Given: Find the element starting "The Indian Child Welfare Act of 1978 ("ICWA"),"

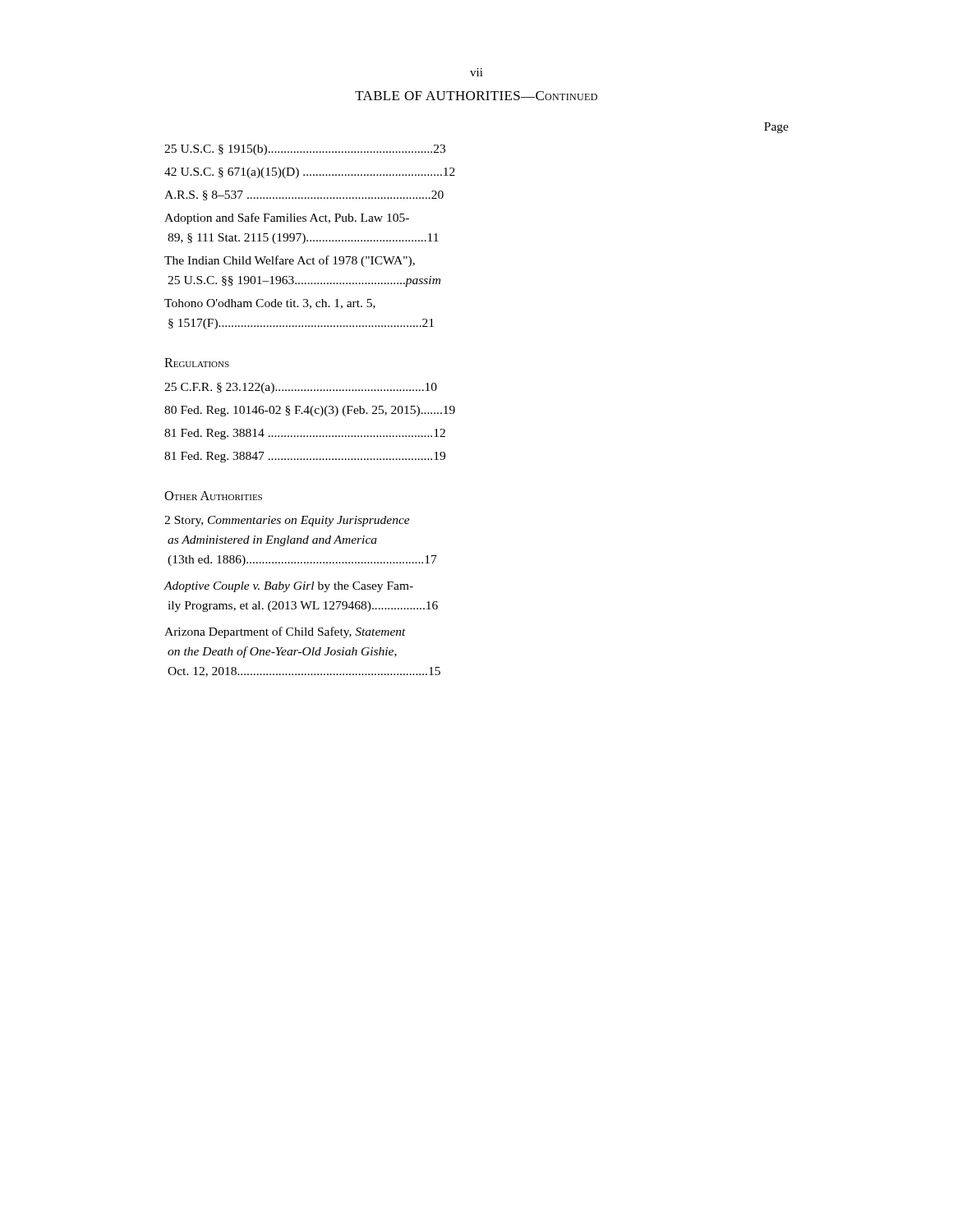Looking at the screenshot, I should click(x=303, y=270).
